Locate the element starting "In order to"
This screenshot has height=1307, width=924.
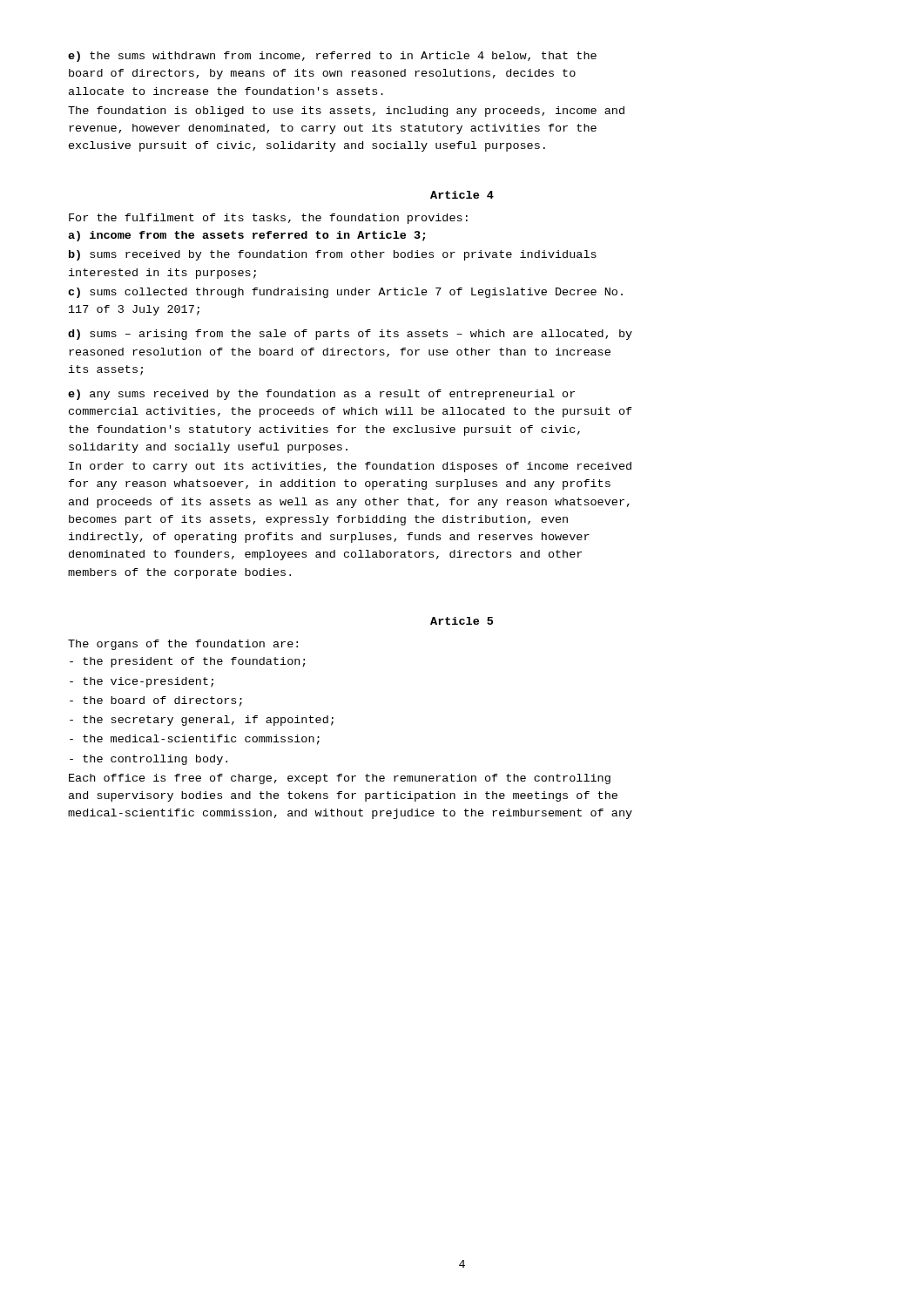point(350,520)
